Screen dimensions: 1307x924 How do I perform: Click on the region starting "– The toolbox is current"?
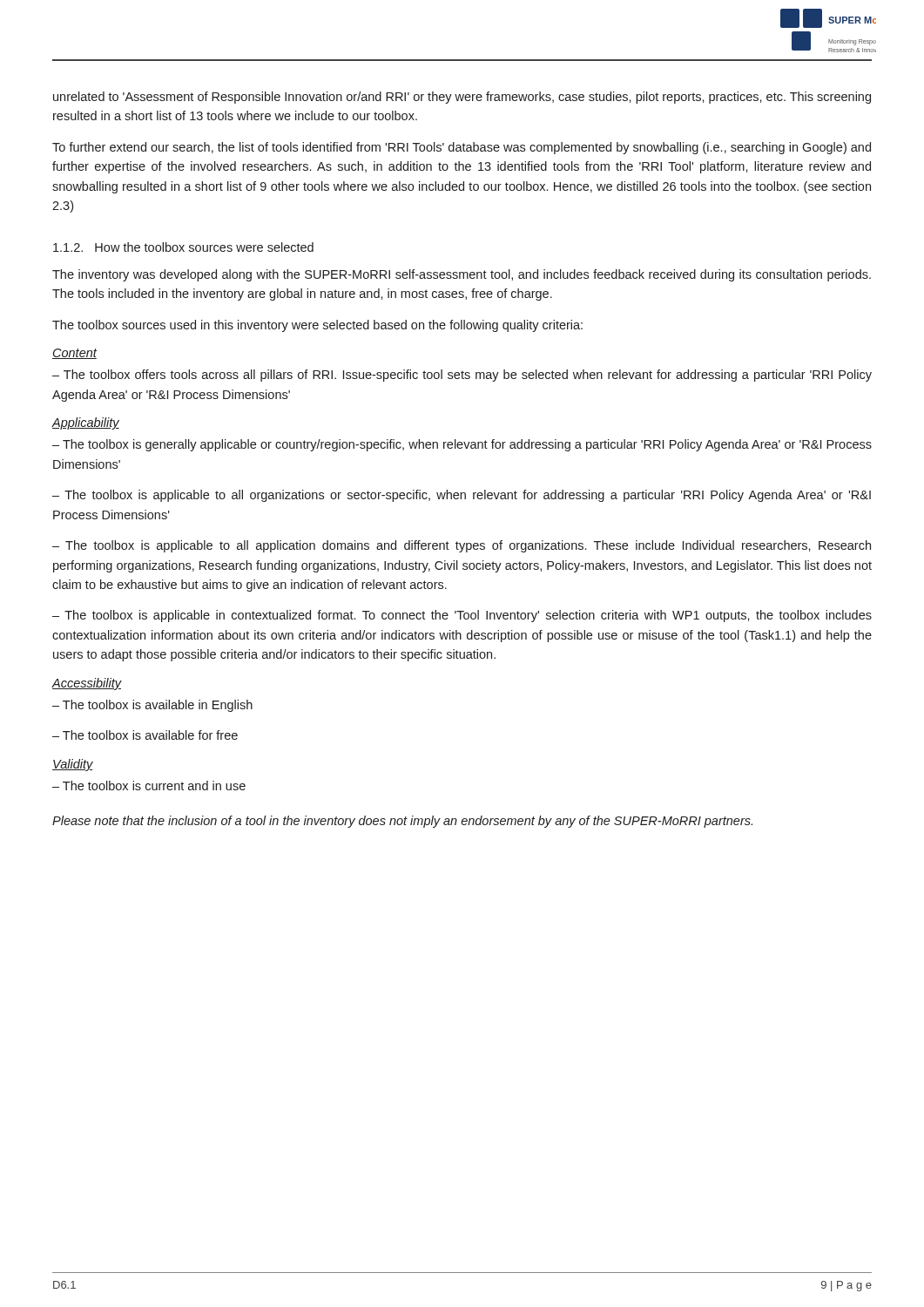point(149,786)
